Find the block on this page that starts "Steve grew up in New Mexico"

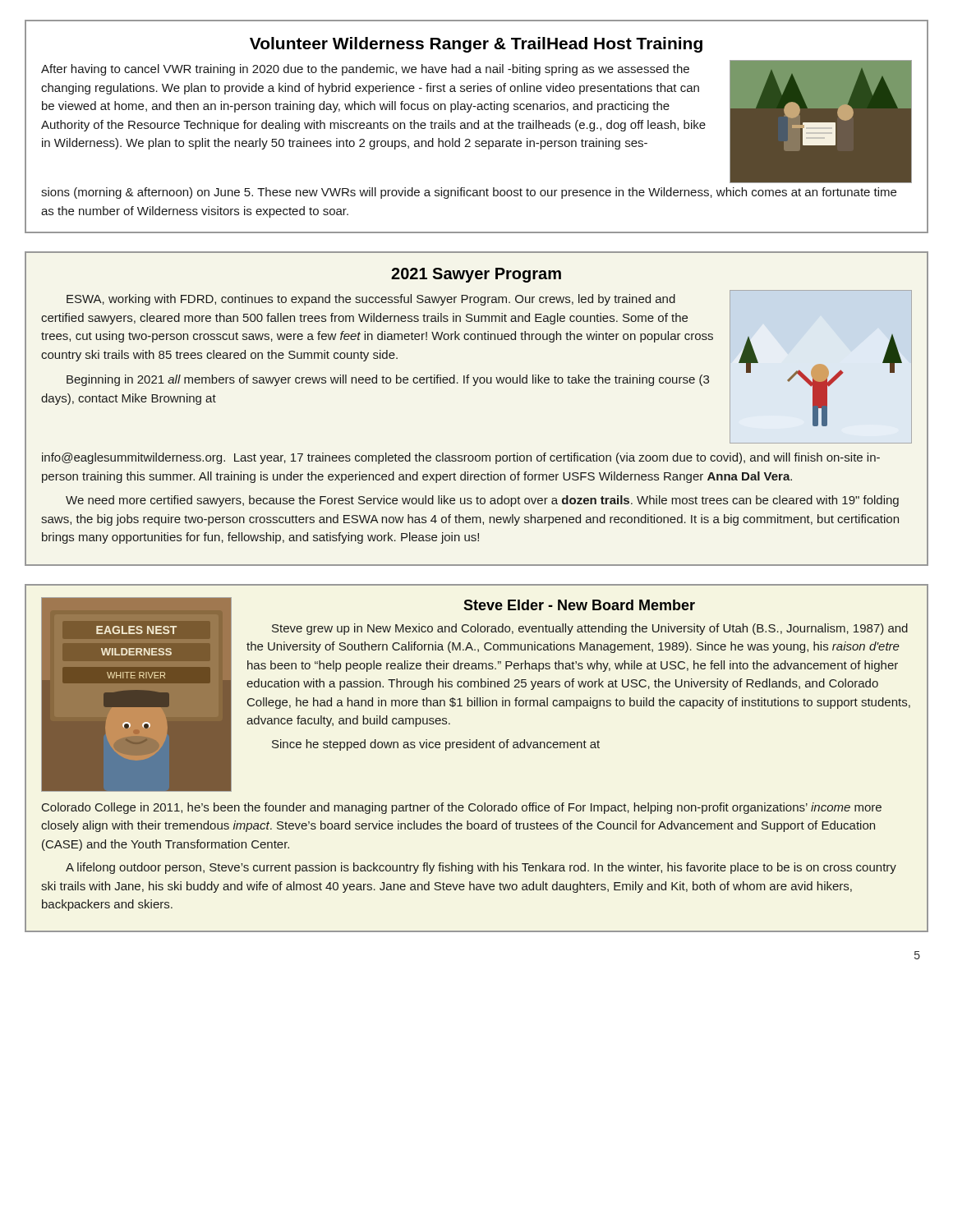pyautogui.click(x=579, y=686)
